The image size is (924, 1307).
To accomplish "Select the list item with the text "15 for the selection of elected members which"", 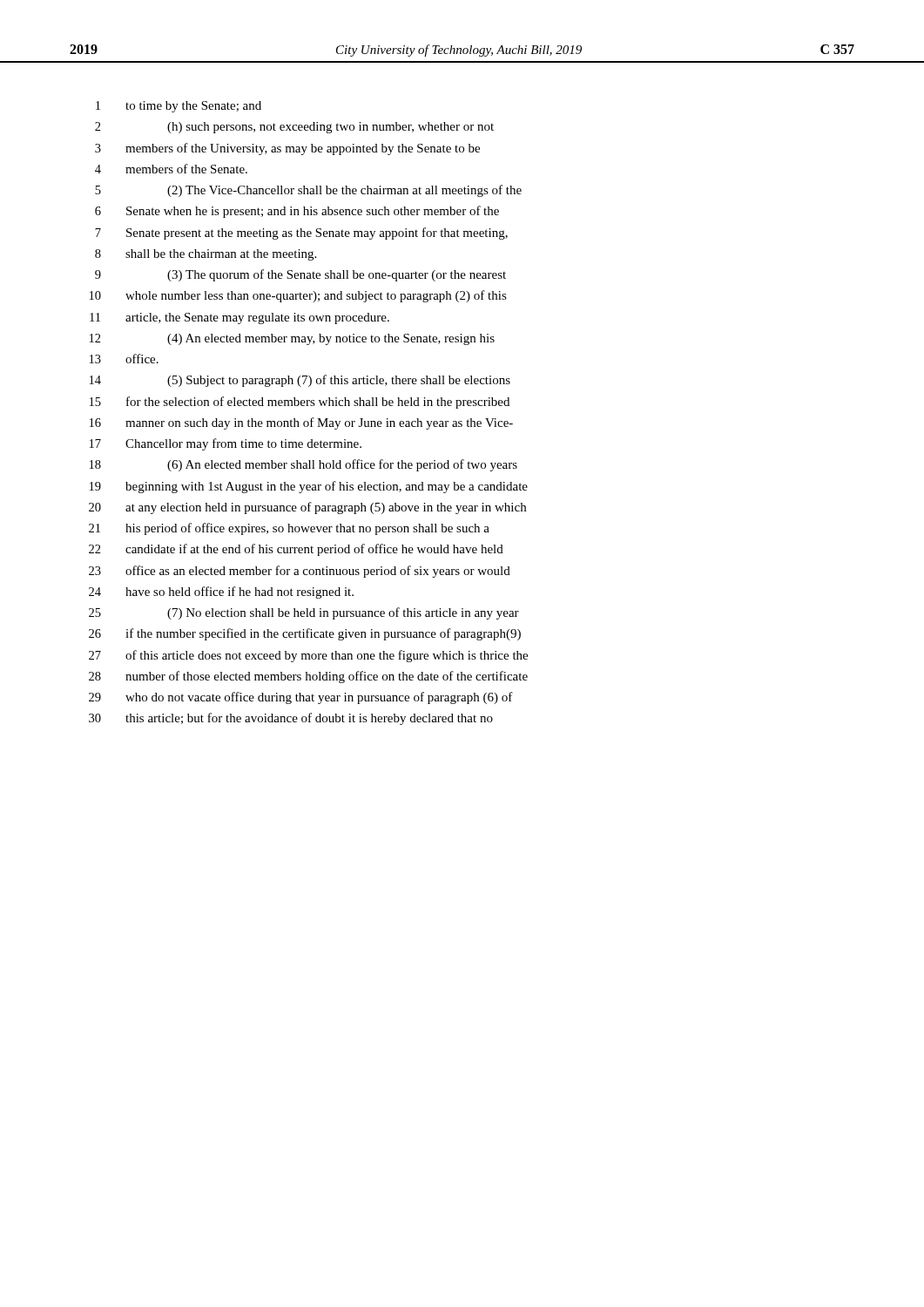I will [x=462, y=402].
